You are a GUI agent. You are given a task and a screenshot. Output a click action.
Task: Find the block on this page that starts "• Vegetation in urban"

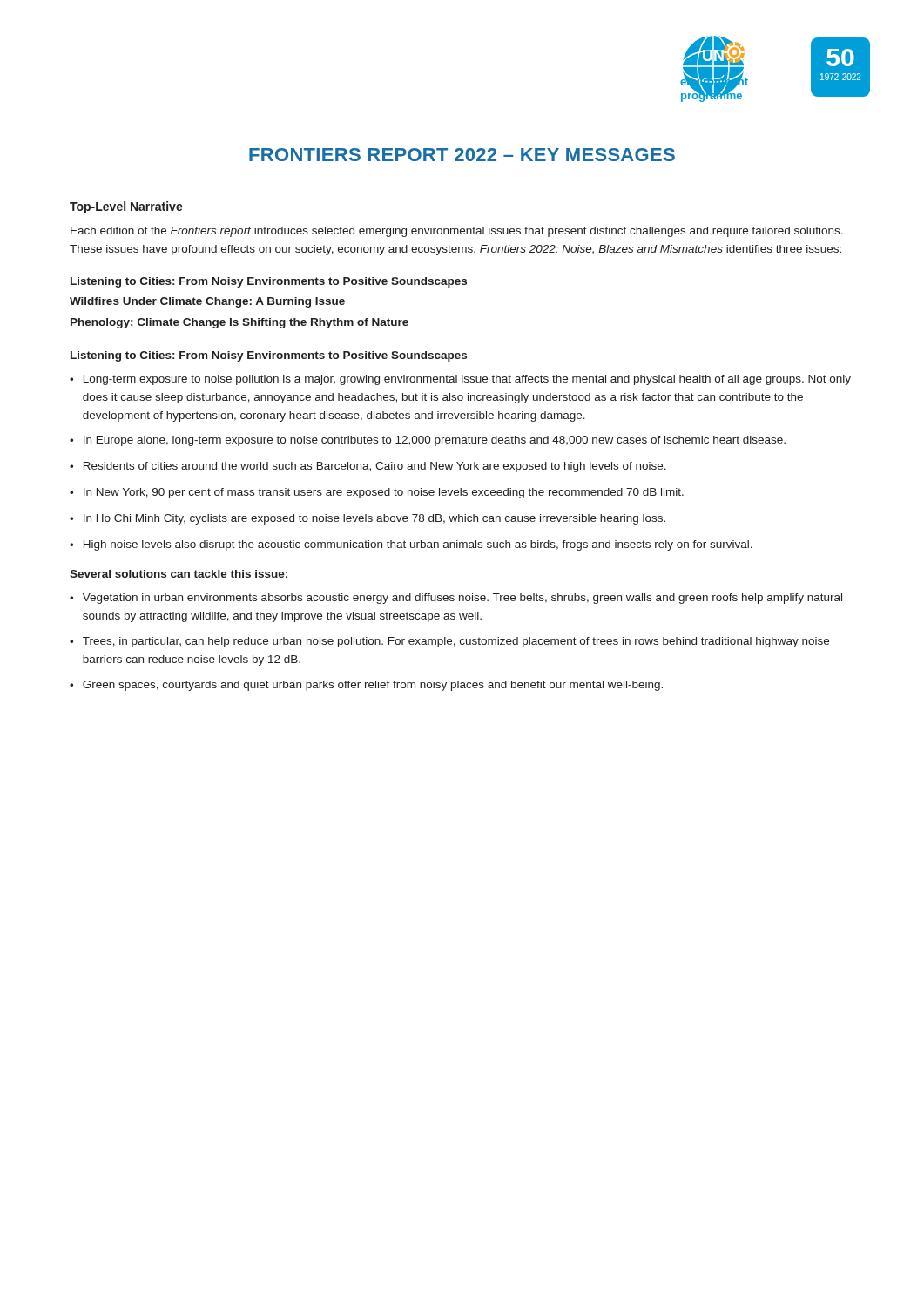point(462,607)
